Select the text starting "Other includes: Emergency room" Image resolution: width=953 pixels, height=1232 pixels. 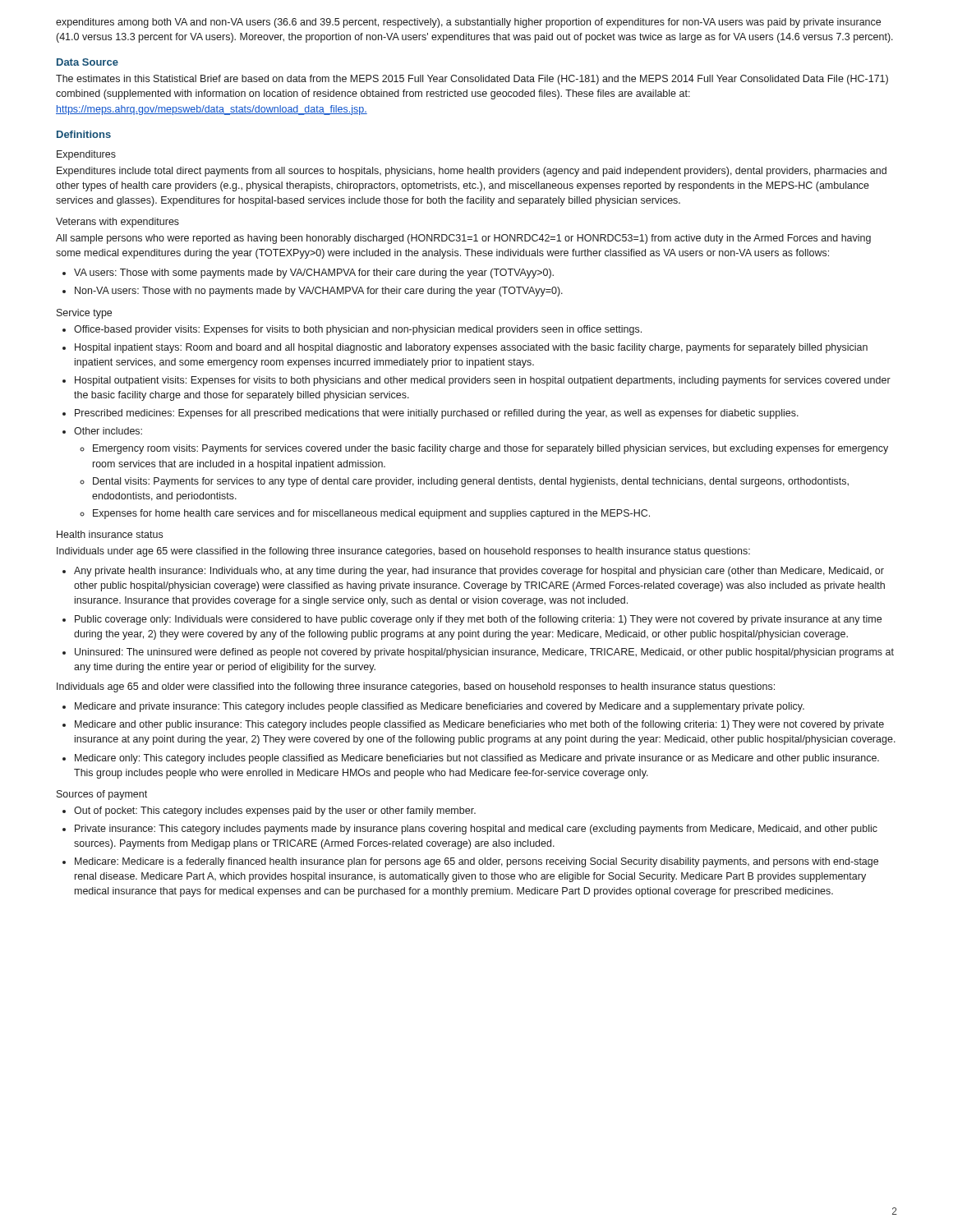pyautogui.click(x=486, y=473)
